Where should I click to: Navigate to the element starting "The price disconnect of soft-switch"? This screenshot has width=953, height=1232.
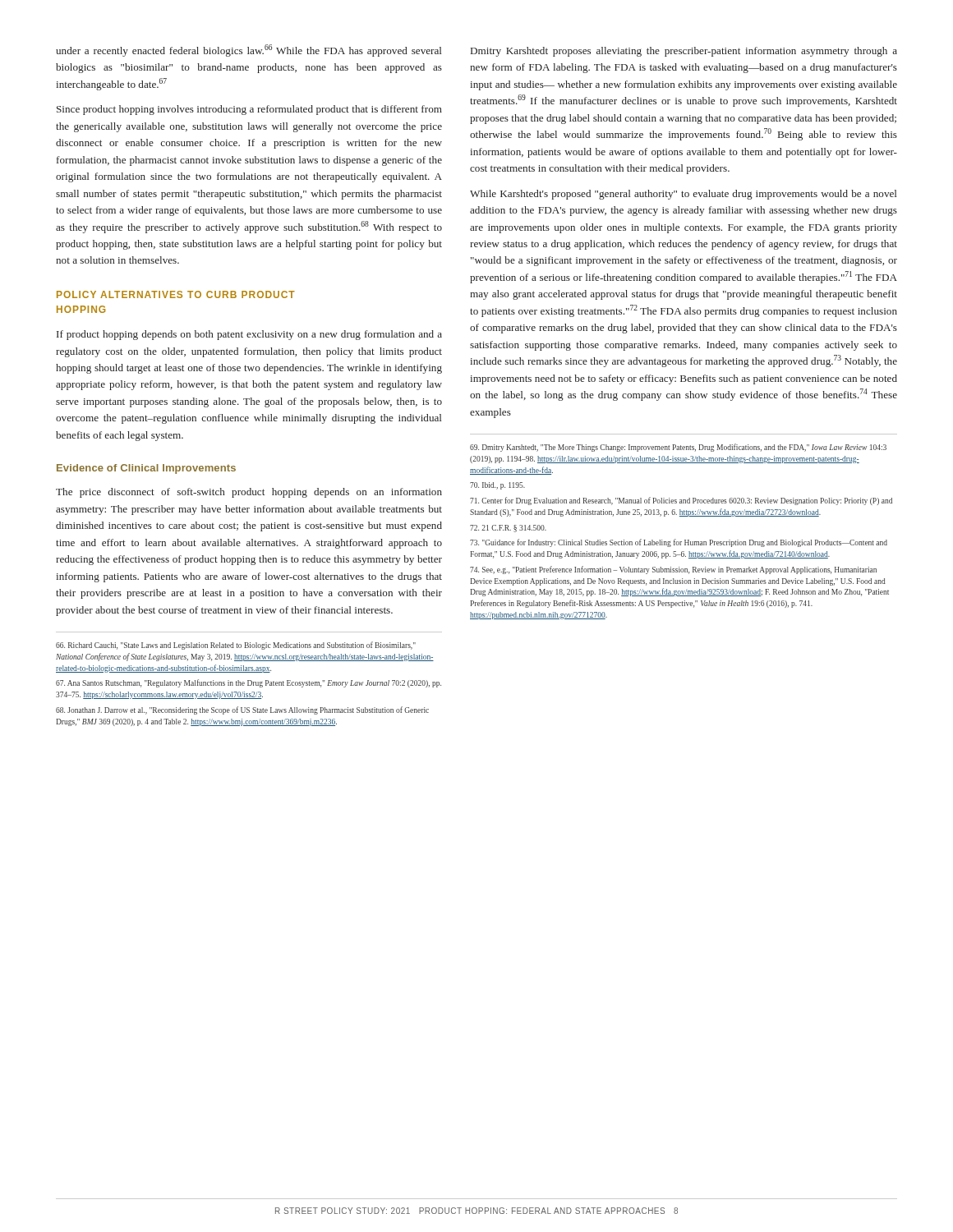(249, 551)
